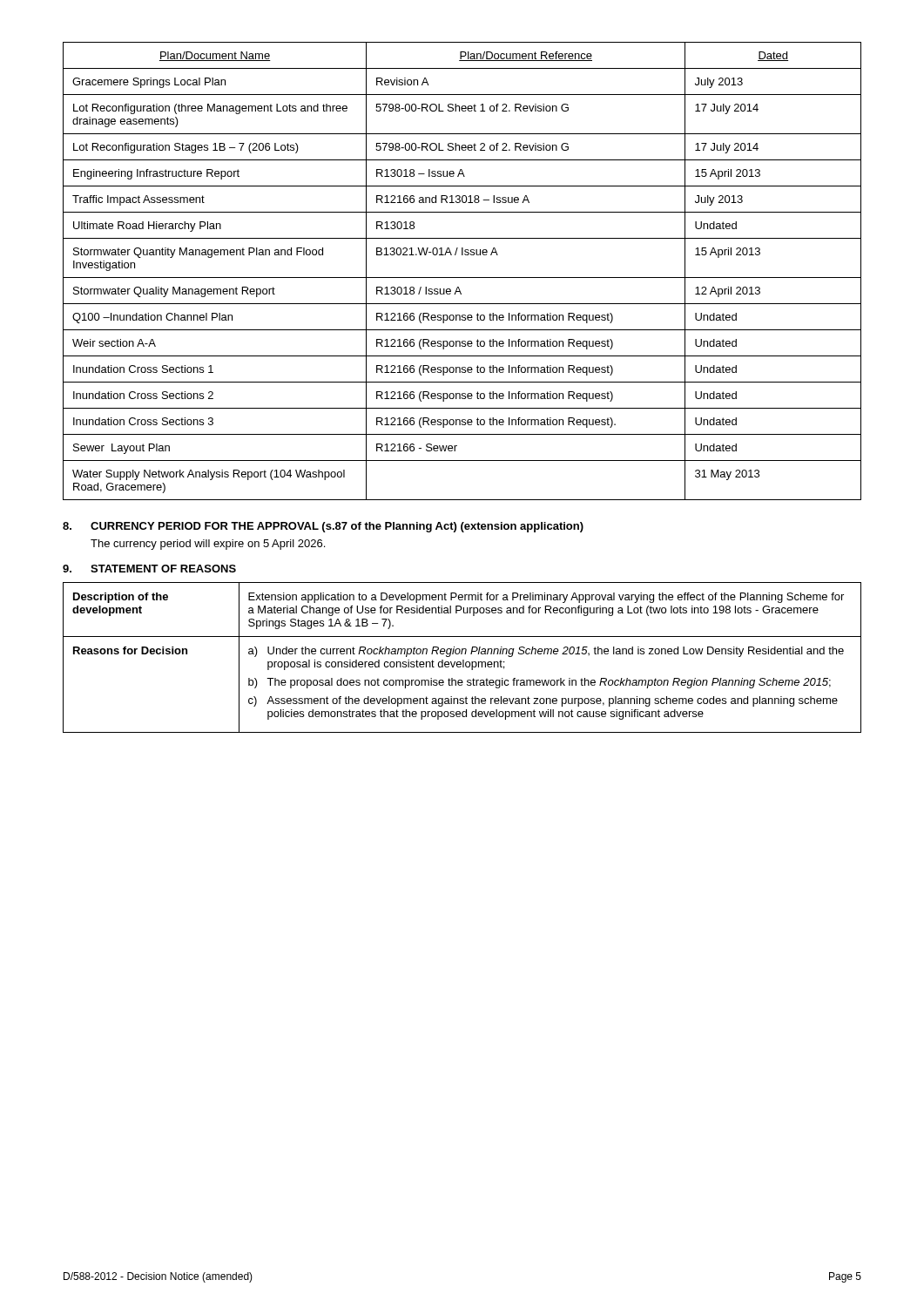Locate the section header that says "9. STATEMENT OF REASONS"

149,569
